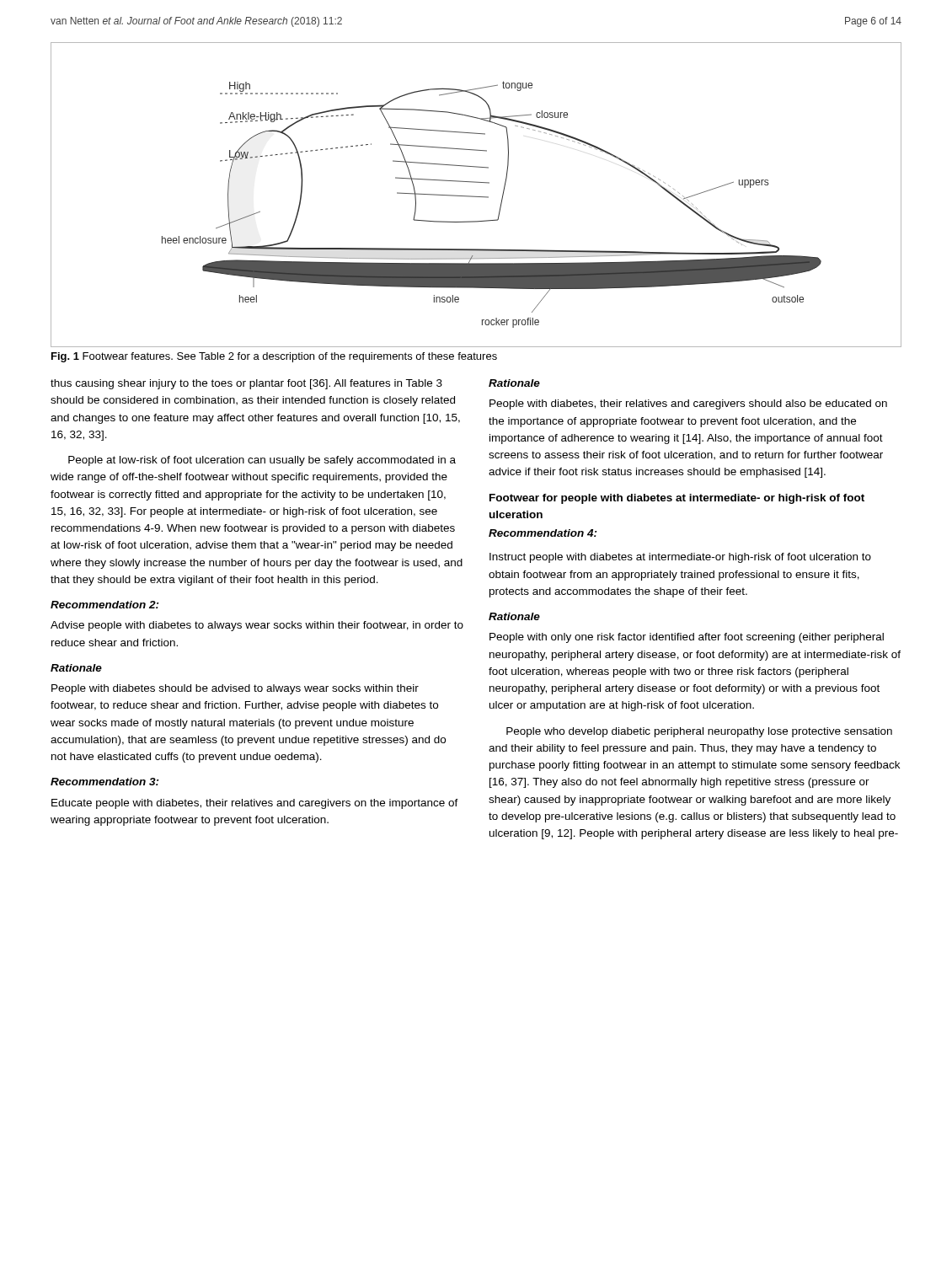Locate the text block containing "thus causing shear injury to"
Viewport: 952px width, 1264px height.
tap(257, 482)
